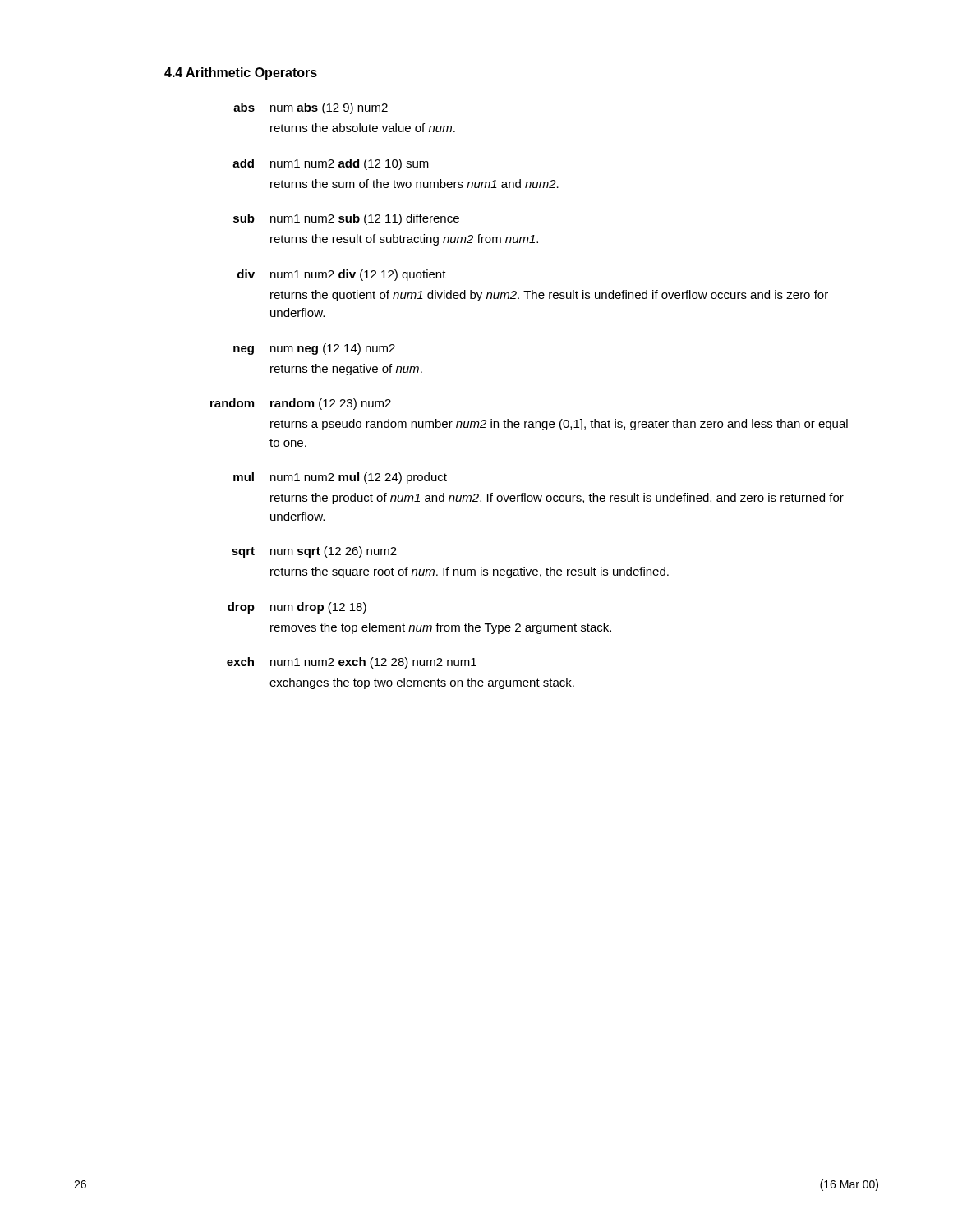Where is the passage that starts "sqrt num sqrt (12 26) num2 returns"?
The image size is (953, 1232).
pyautogui.click(x=509, y=562)
